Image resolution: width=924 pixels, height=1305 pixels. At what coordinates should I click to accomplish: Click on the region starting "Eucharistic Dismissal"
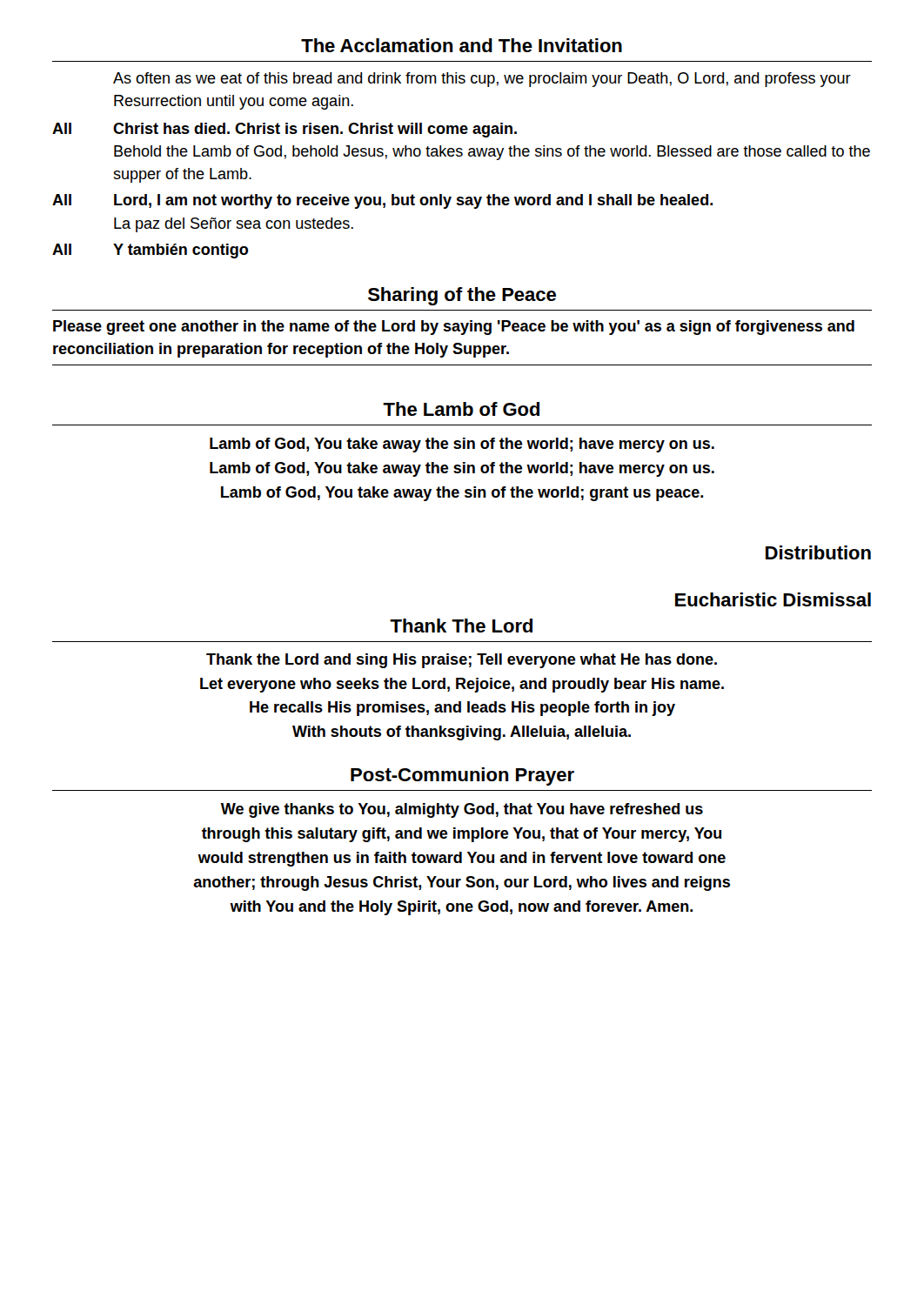773,600
